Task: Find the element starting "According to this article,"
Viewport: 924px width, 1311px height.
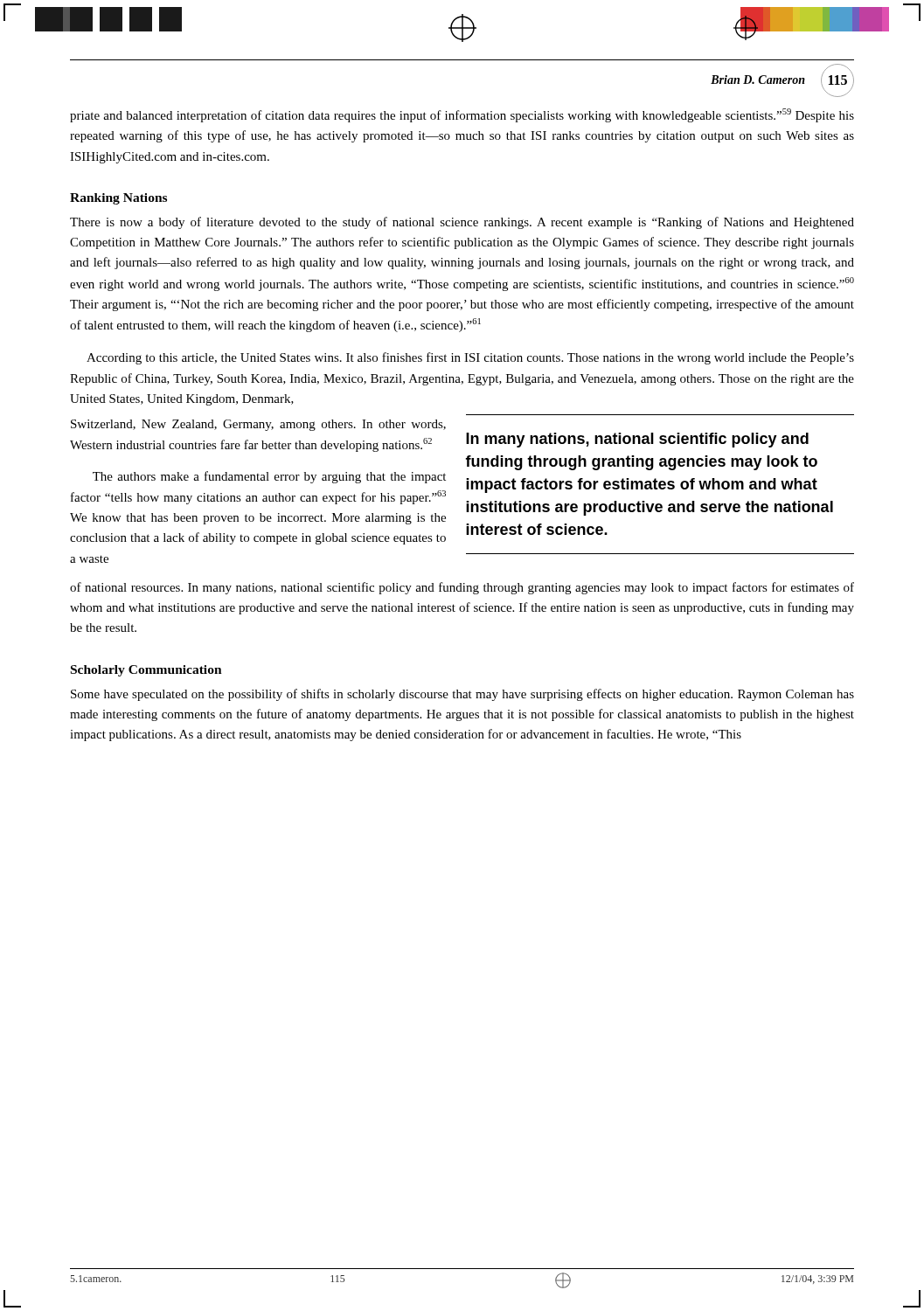Action: click(462, 378)
